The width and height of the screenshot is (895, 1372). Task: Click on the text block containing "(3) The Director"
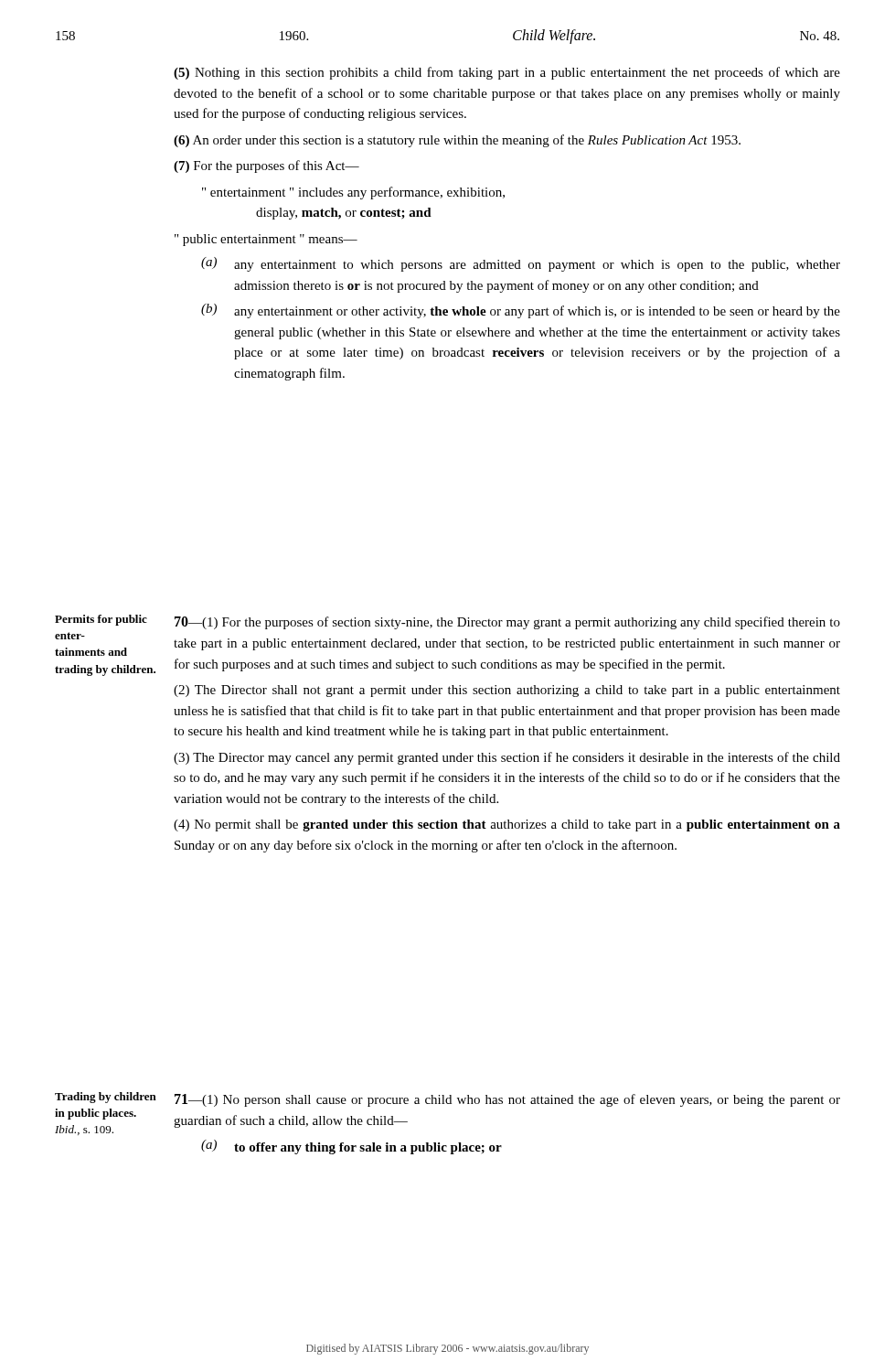pyautogui.click(x=507, y=778)
